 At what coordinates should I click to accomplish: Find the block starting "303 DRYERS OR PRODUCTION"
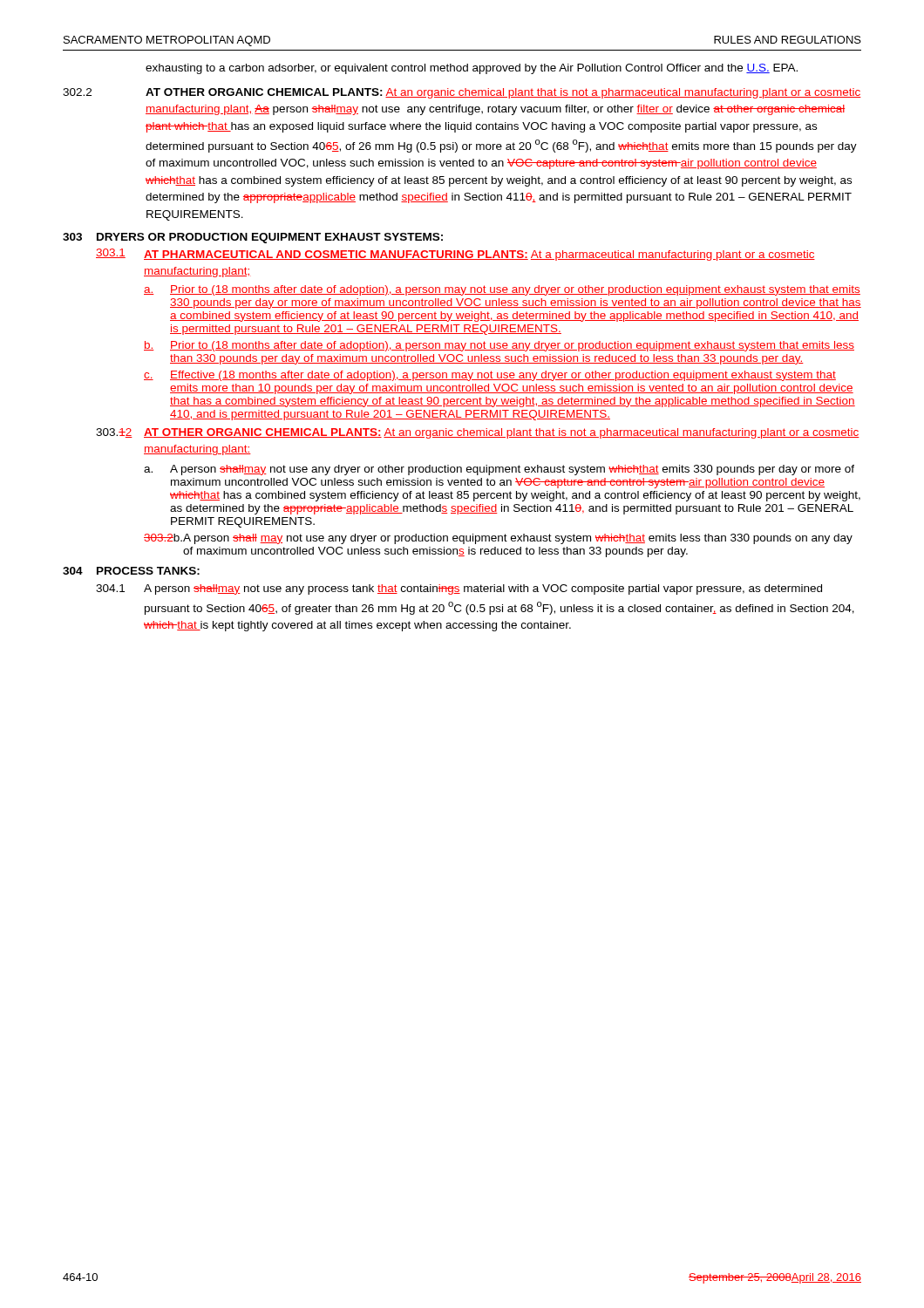(253, 238)
